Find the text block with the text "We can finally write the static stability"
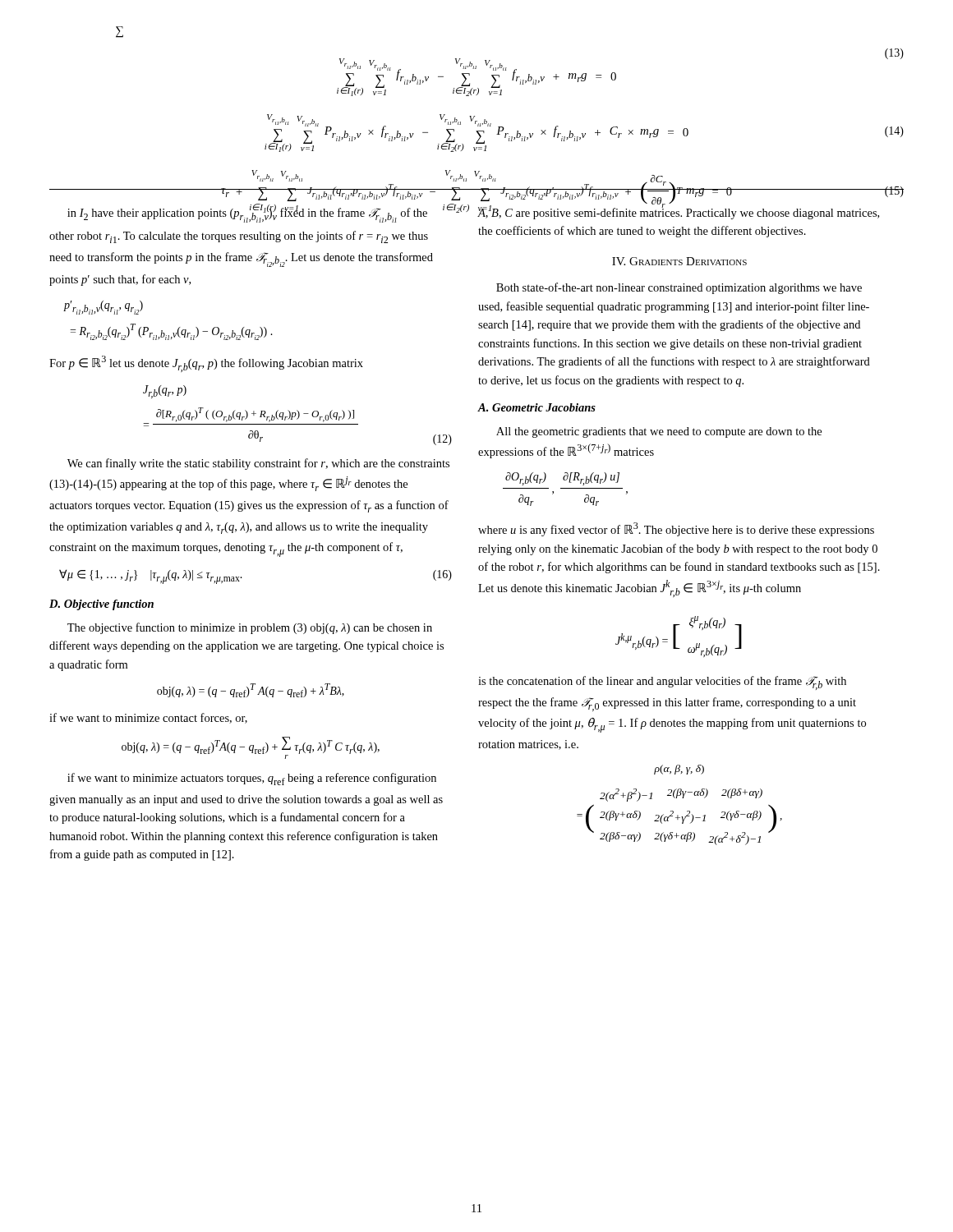Image resolution: width=953 pixels, height=1232 pixels. (251, 507)
